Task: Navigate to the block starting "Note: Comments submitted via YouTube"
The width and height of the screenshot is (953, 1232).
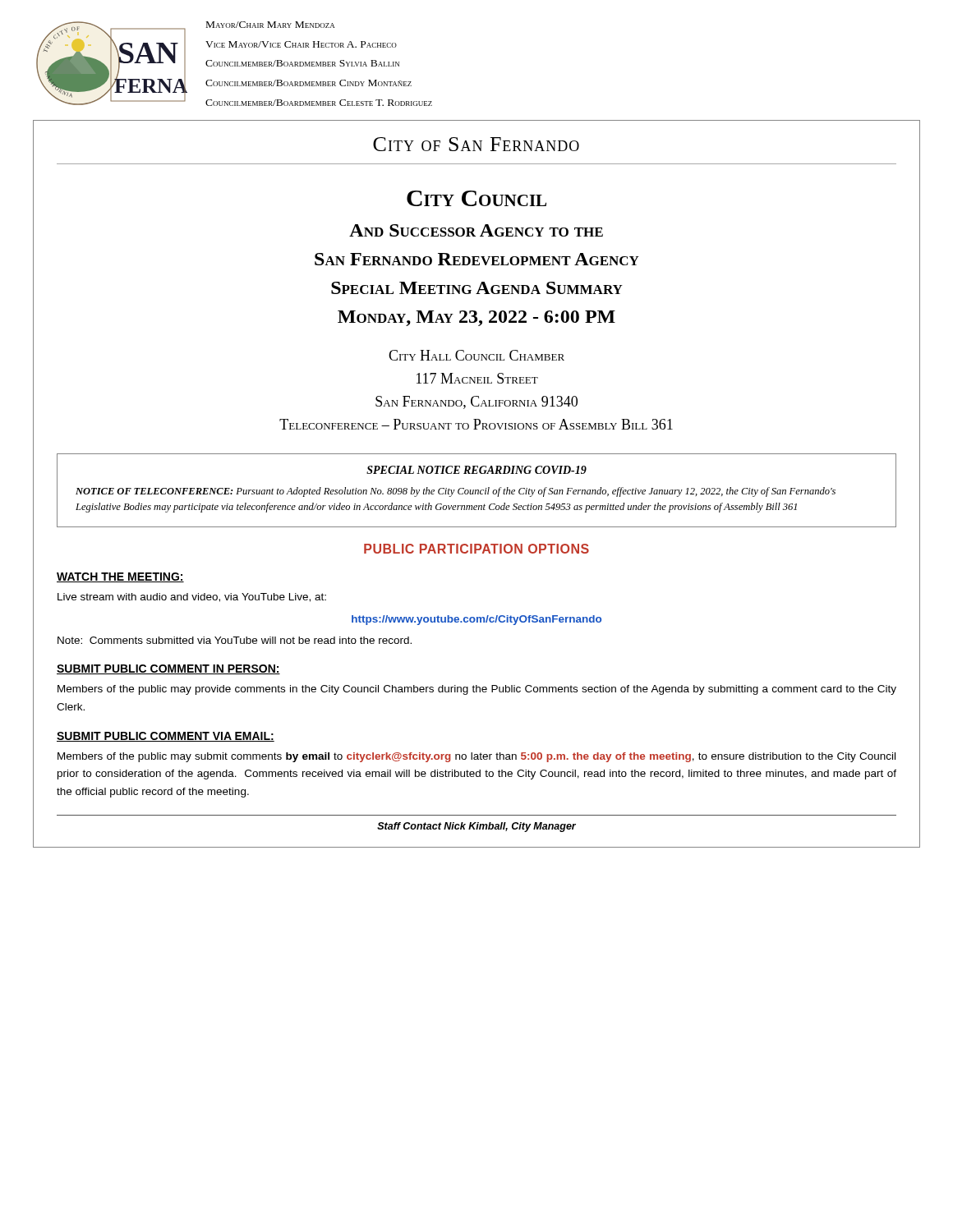Action: [x=235, y=640]
